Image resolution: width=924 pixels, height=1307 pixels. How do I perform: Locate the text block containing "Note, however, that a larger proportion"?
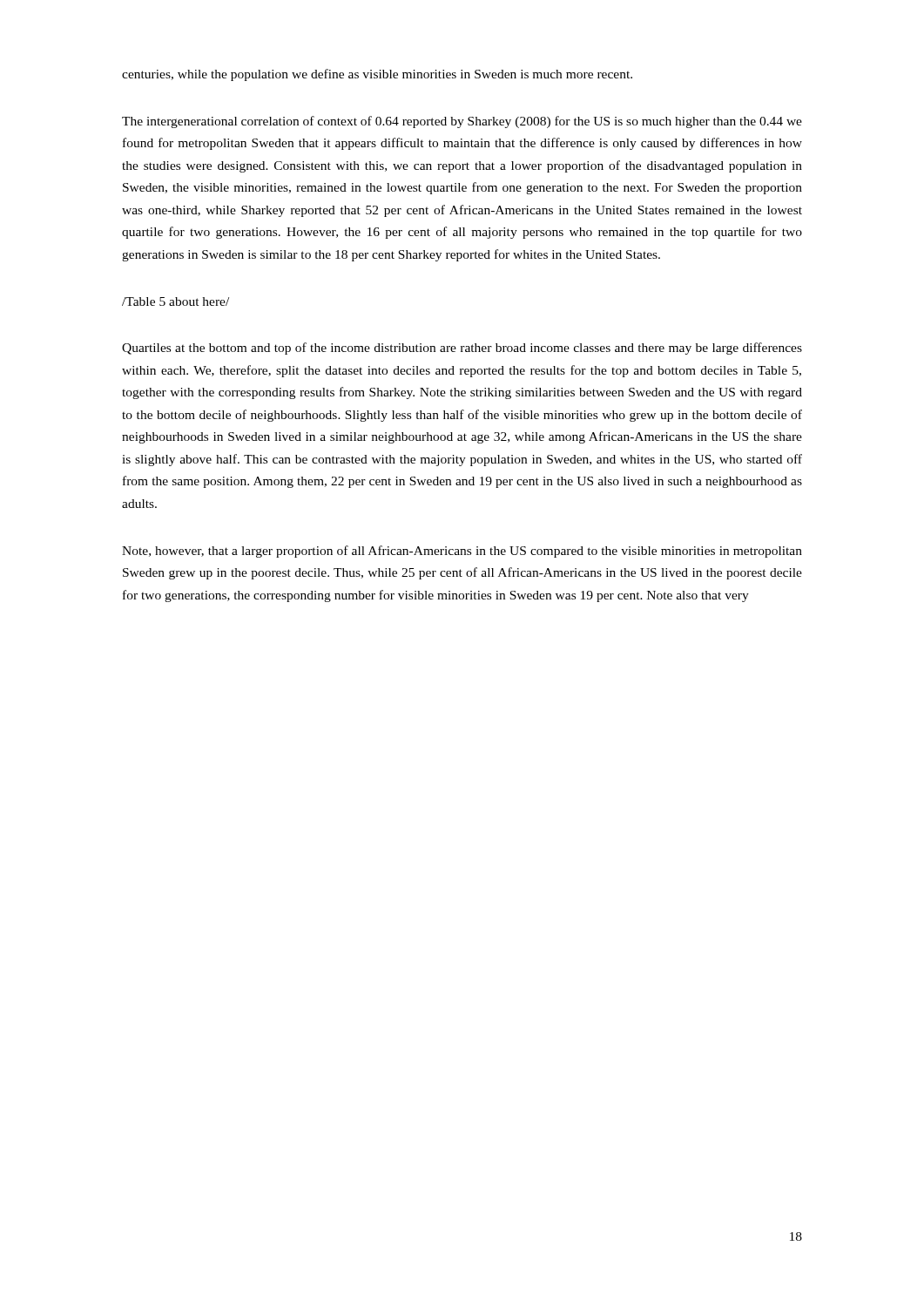(462, 572)
